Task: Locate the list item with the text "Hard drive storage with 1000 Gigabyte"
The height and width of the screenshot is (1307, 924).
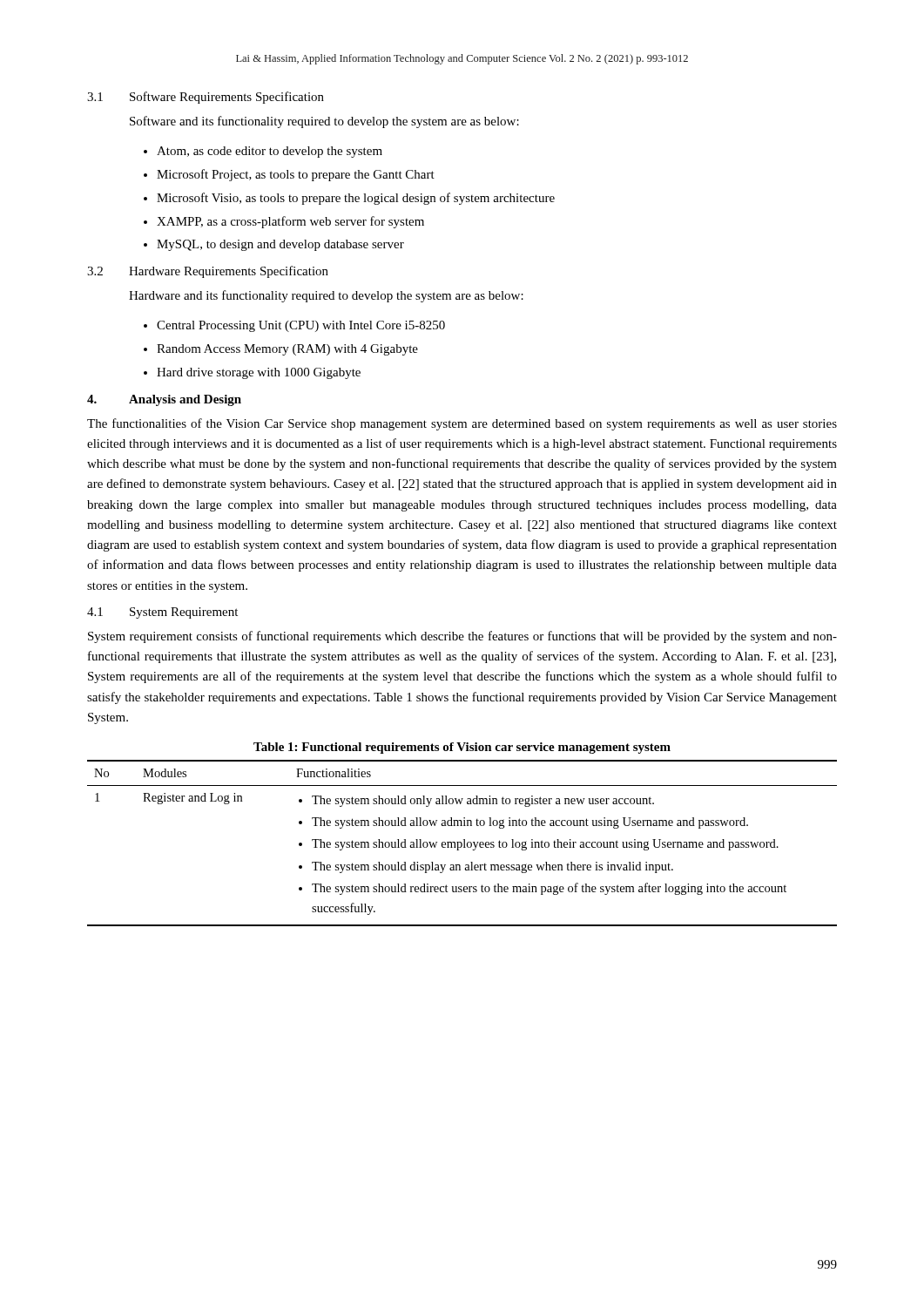Action: pyautogui.click(x=259, y=372)
